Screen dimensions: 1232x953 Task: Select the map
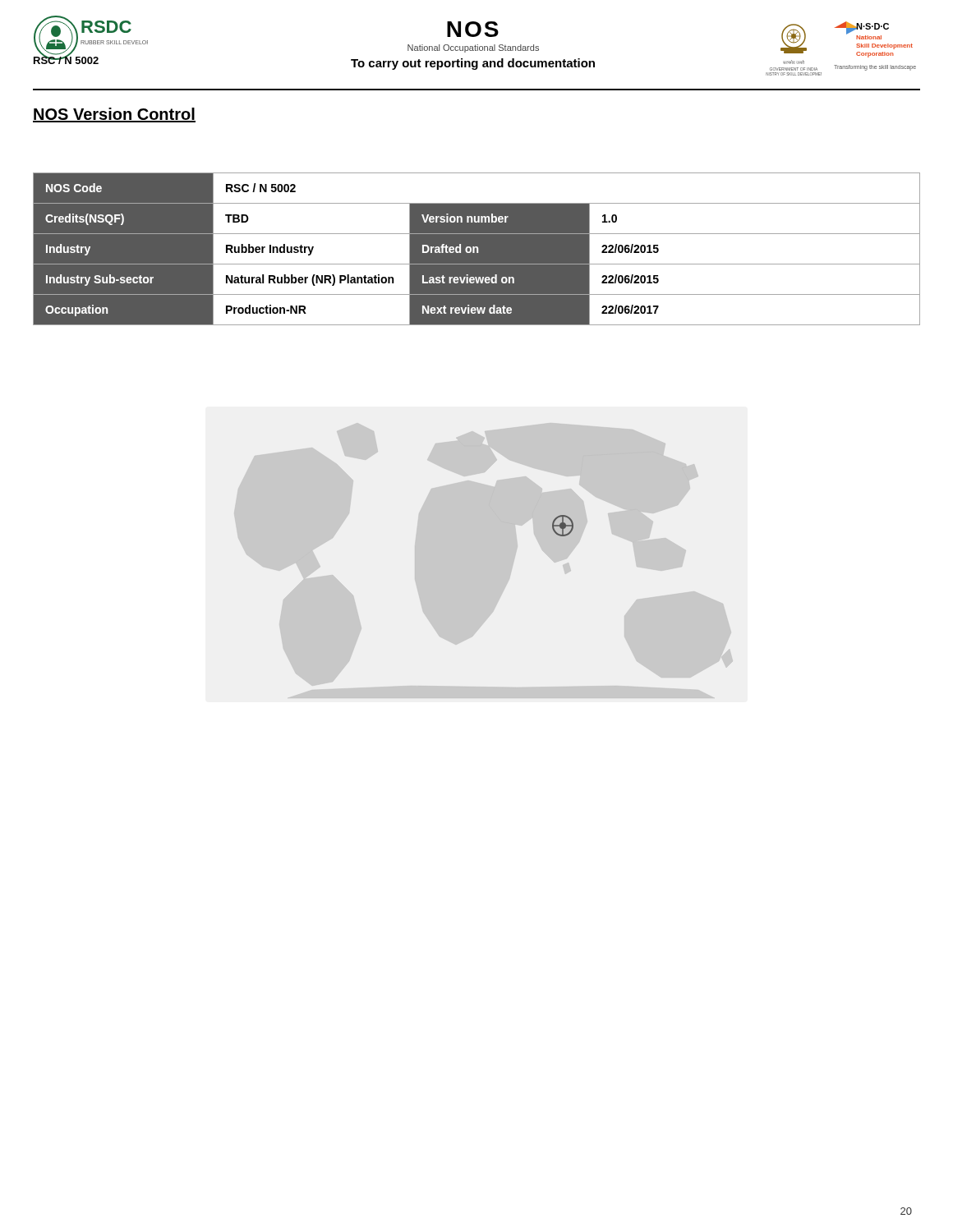tap(476, 554)
